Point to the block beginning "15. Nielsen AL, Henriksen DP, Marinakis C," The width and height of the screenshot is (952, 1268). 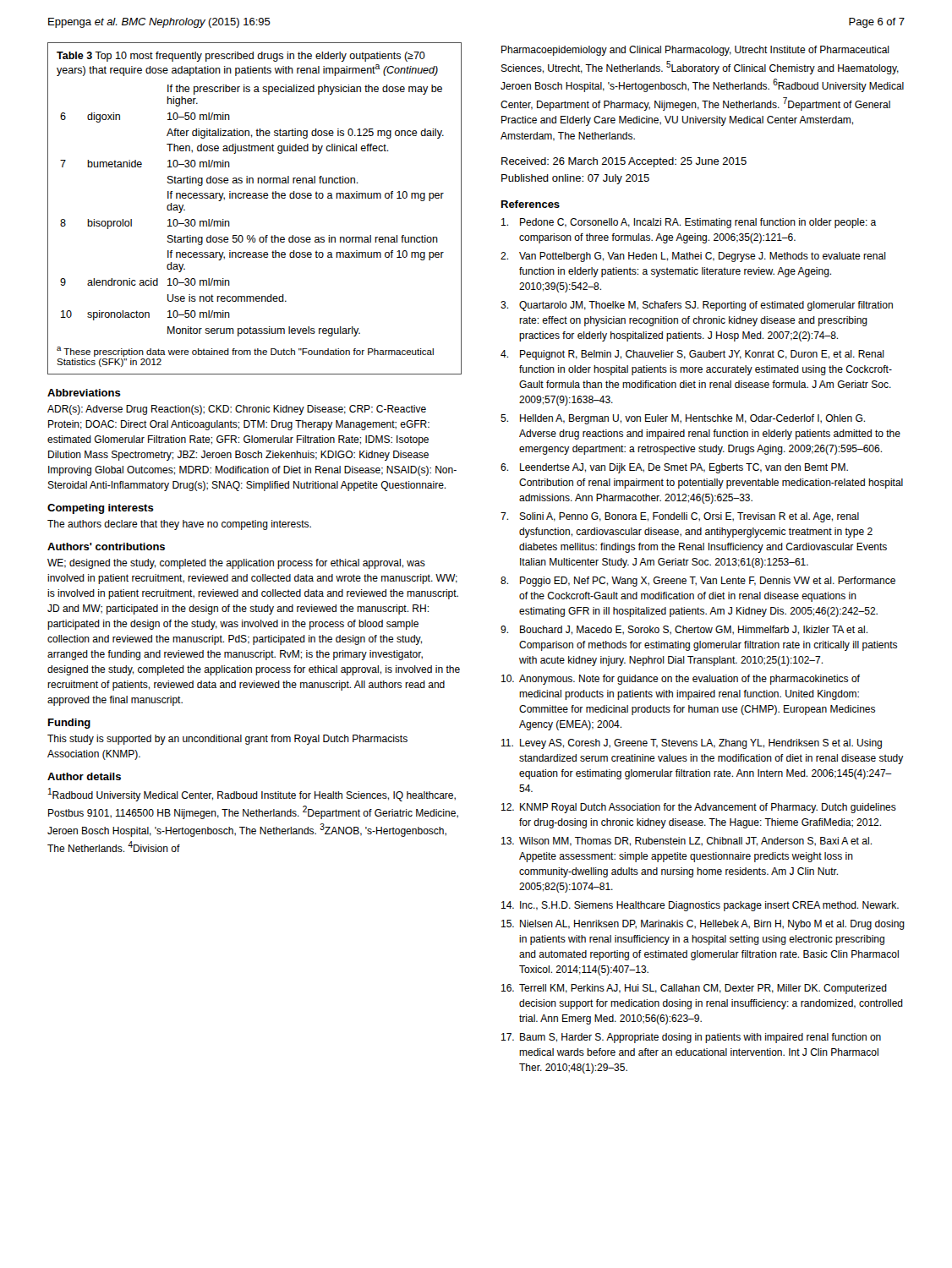click(x=703, y=947)
